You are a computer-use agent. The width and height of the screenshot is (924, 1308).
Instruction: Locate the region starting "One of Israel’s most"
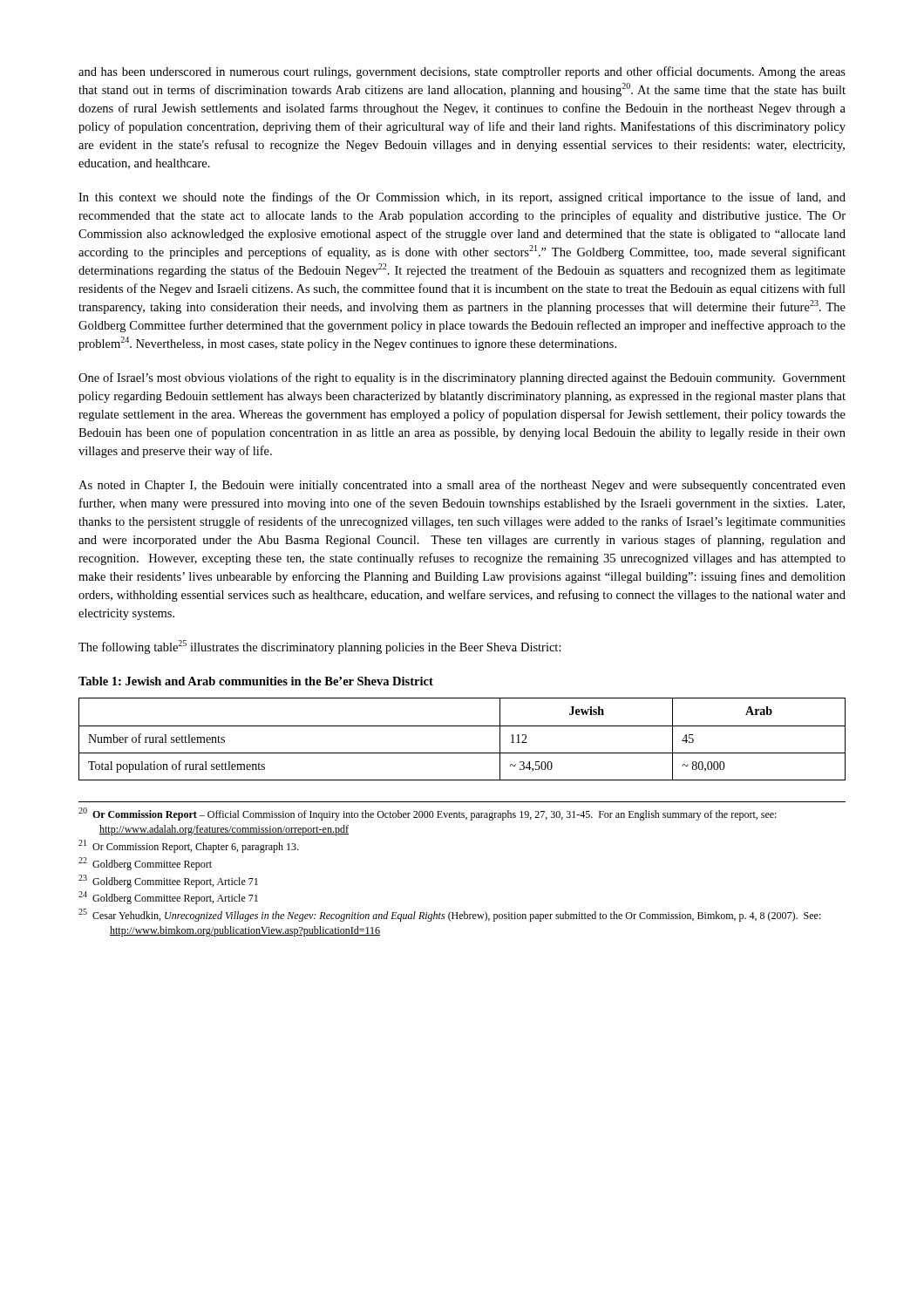462,414
